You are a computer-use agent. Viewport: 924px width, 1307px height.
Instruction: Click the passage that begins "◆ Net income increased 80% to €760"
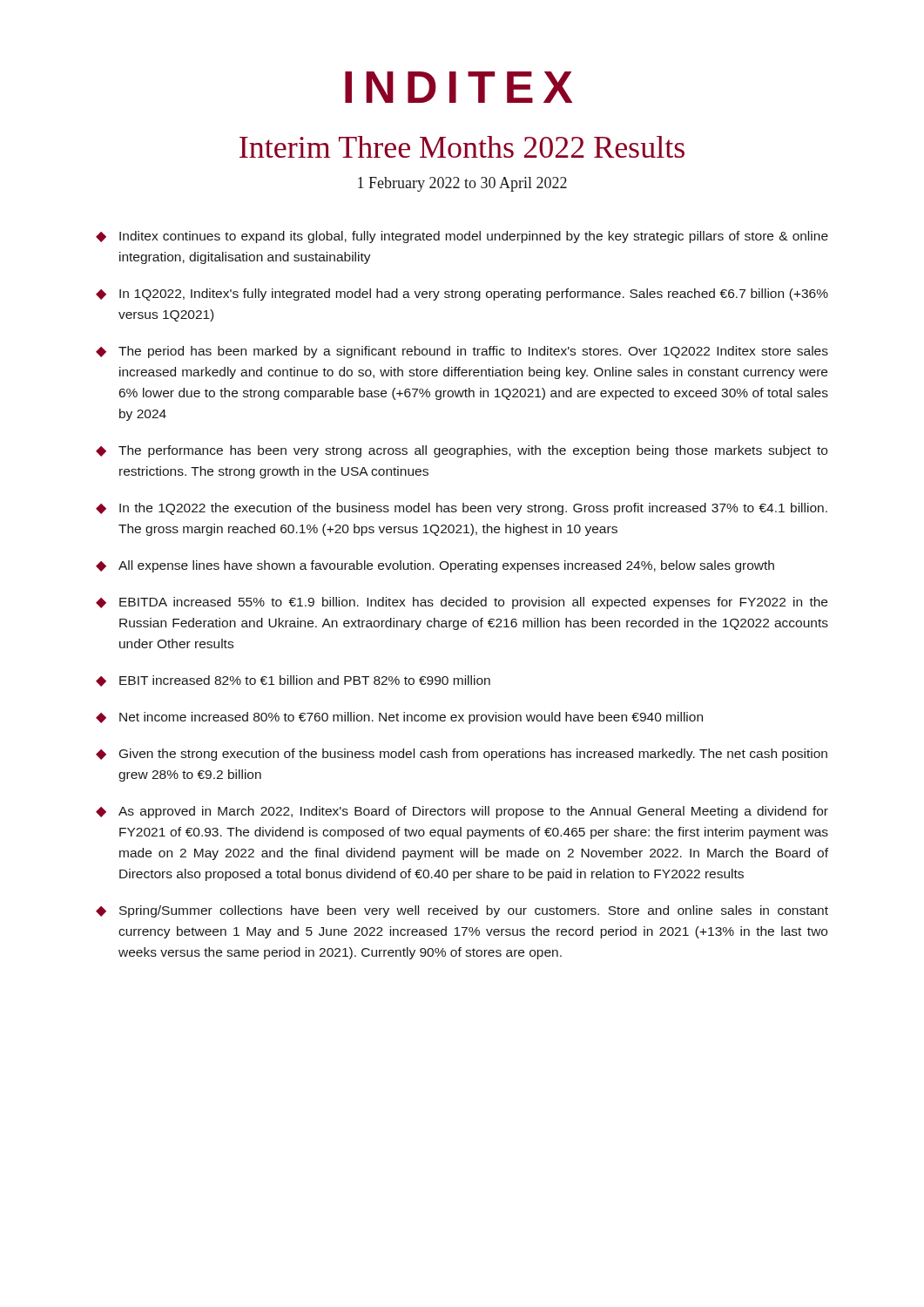[400, 717]
